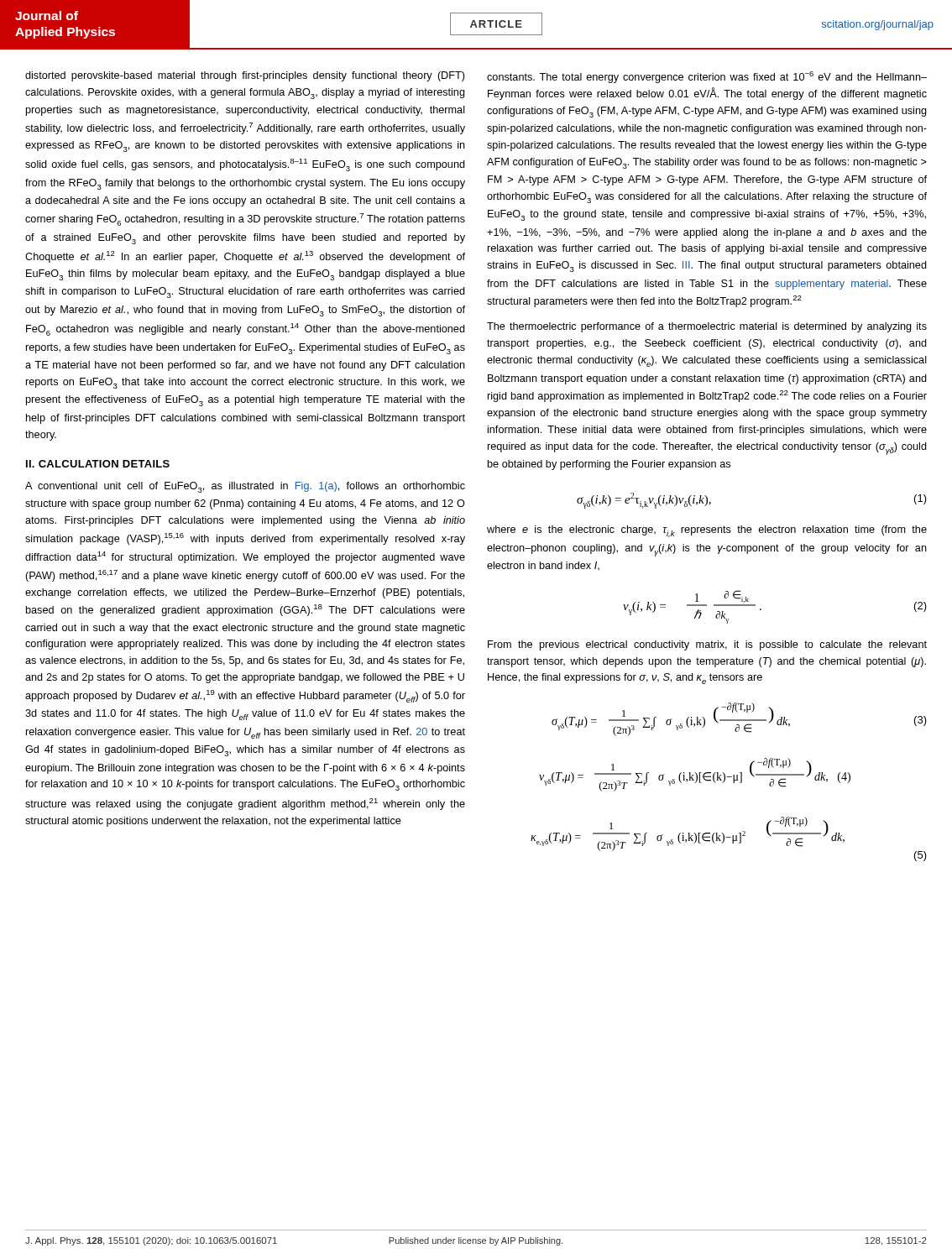Find the block on this page that starts "A conventional unit cell of EuFeO3,"

[245, 653]
